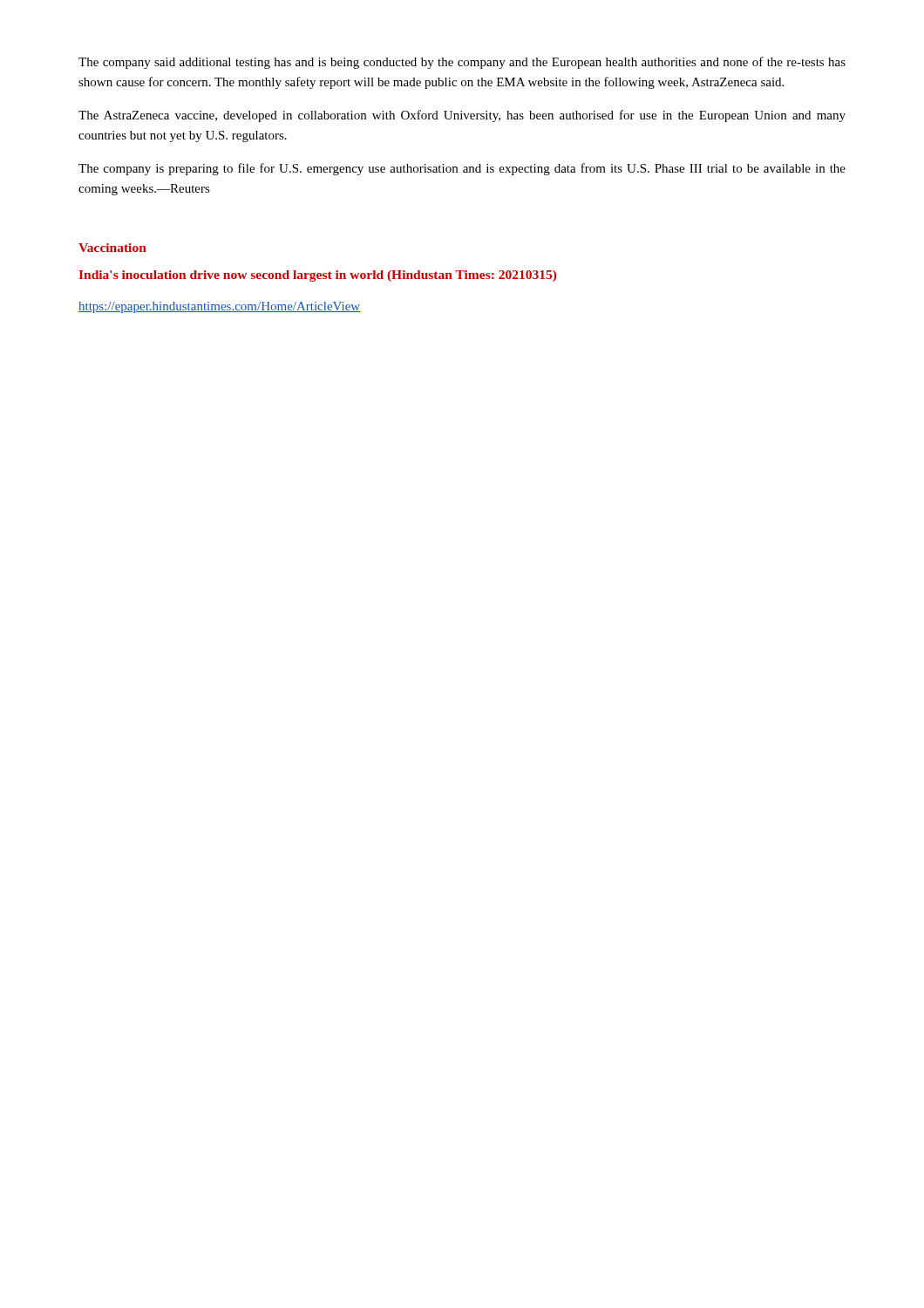Locate the text block that says "The company said additional testing has"
Image resolution: width=924 pixels, height=1308 pixels.
(x=462, y=72)
